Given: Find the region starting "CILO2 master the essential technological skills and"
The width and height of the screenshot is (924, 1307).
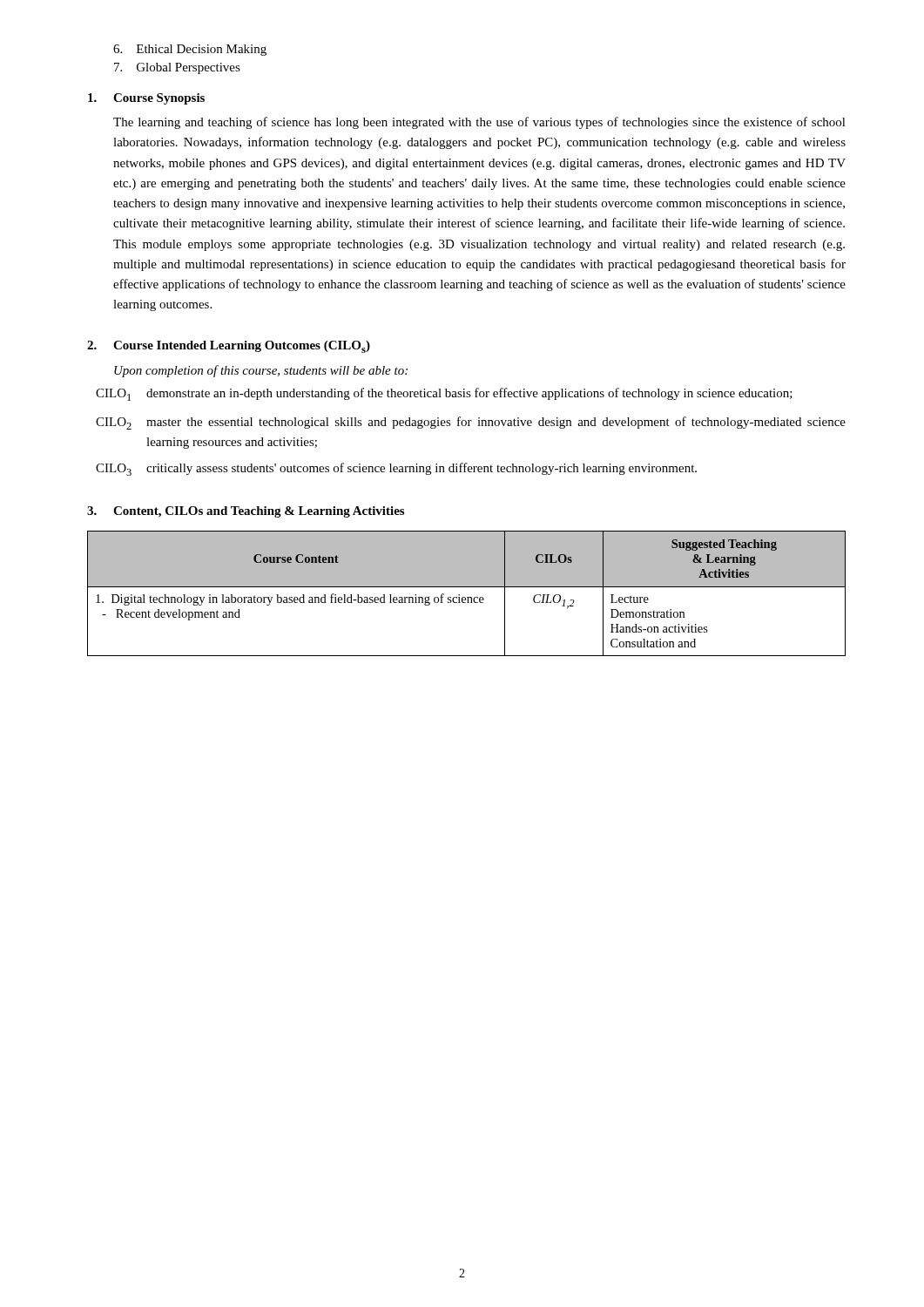Looking at the screenshot, I should [471, 432].
